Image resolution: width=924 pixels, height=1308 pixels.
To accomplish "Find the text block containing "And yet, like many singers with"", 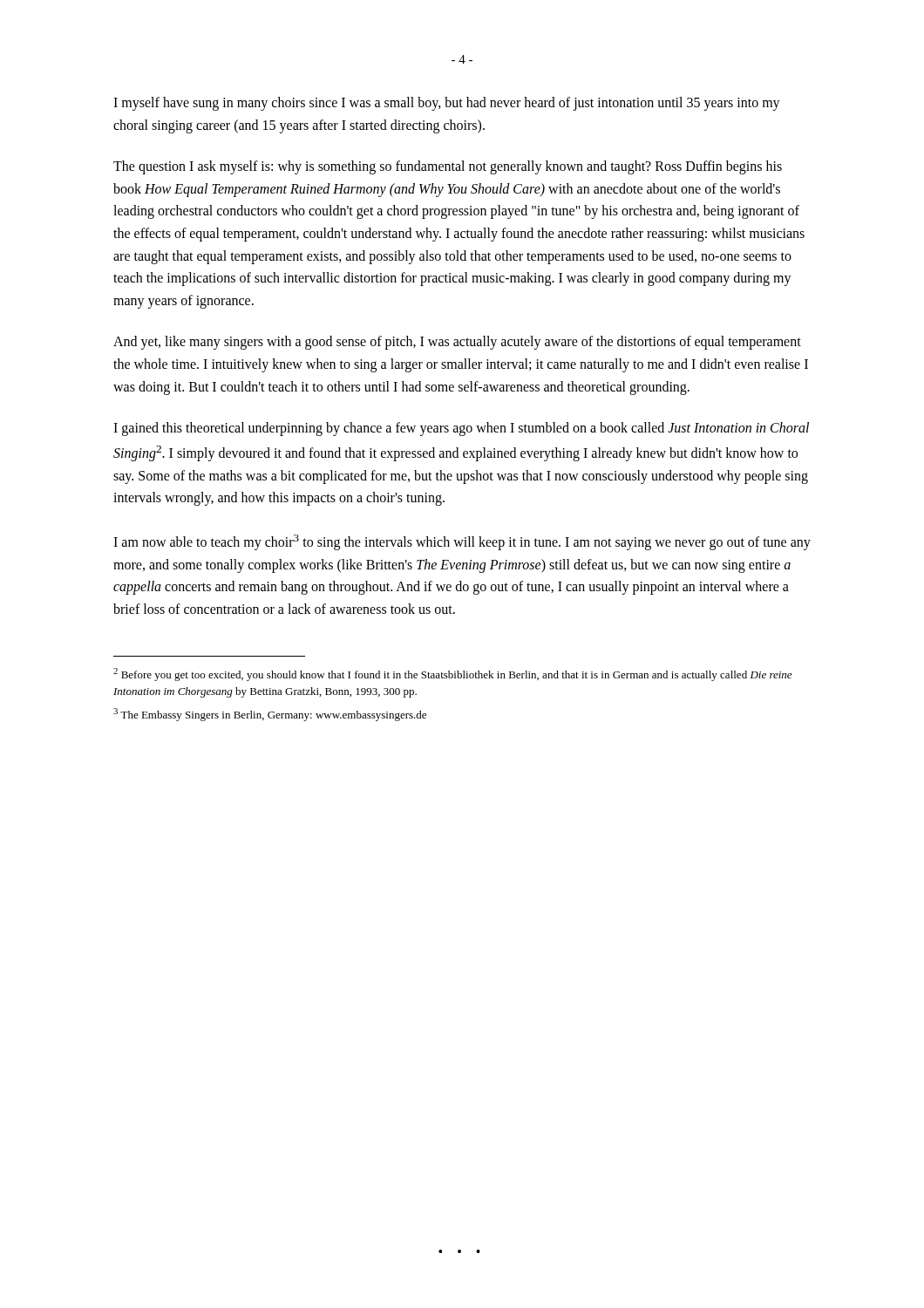I will coord(461,364).
